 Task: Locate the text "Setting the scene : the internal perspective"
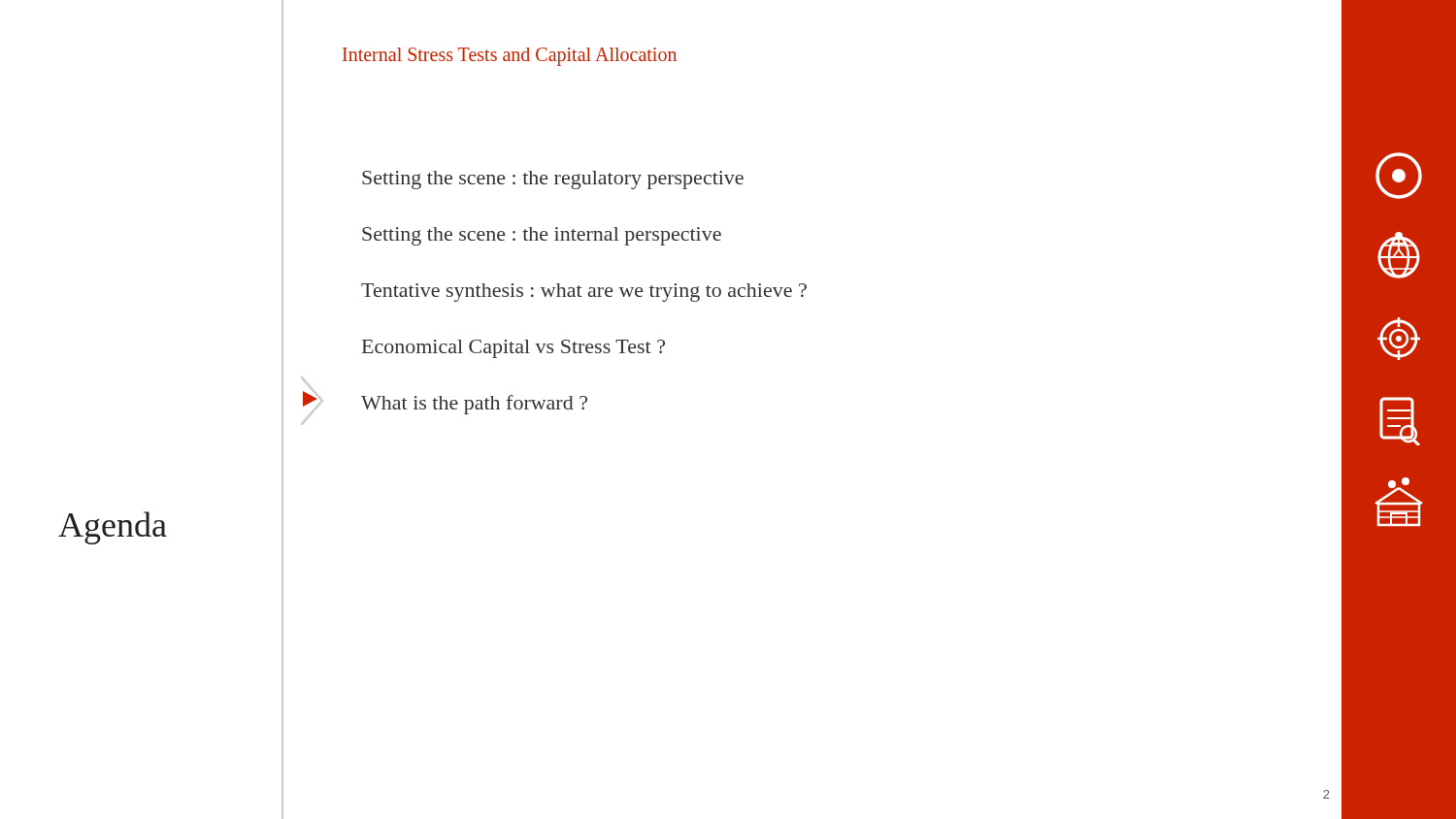point(541,233)
